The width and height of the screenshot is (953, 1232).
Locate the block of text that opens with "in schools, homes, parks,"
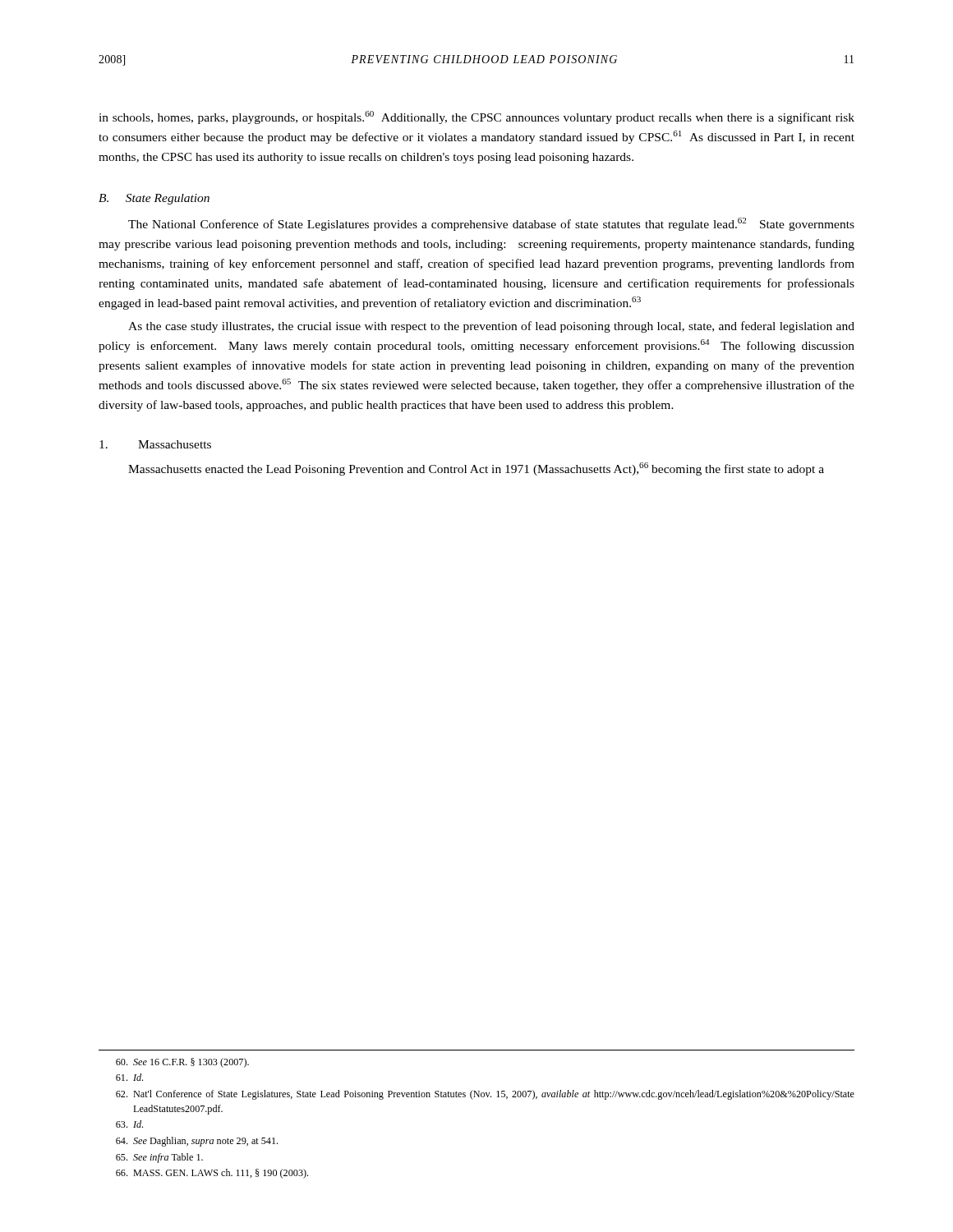click(x=476, y=137)
